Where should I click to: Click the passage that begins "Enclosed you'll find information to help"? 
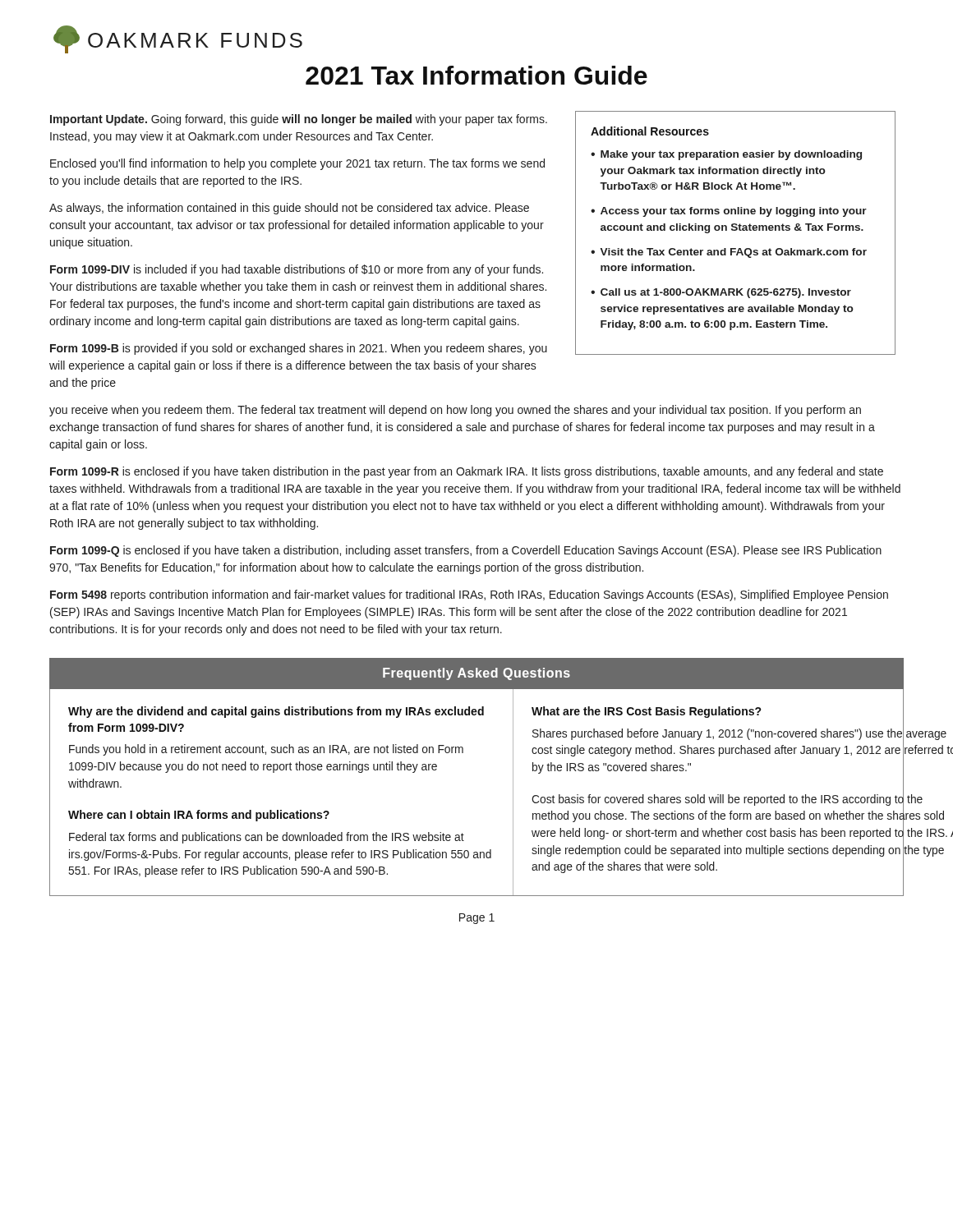[297, 172]
